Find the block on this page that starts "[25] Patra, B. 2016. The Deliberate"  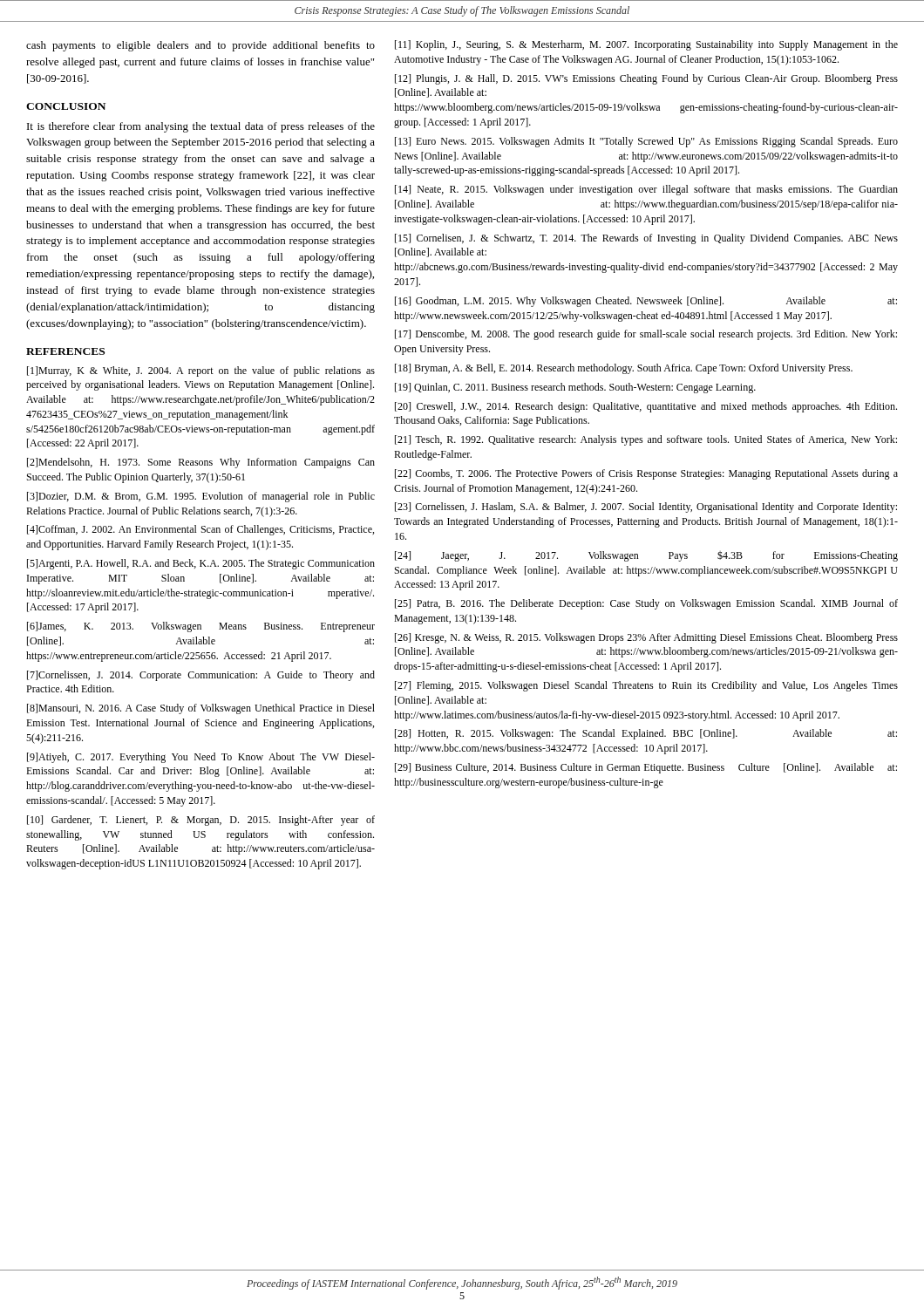646,611
